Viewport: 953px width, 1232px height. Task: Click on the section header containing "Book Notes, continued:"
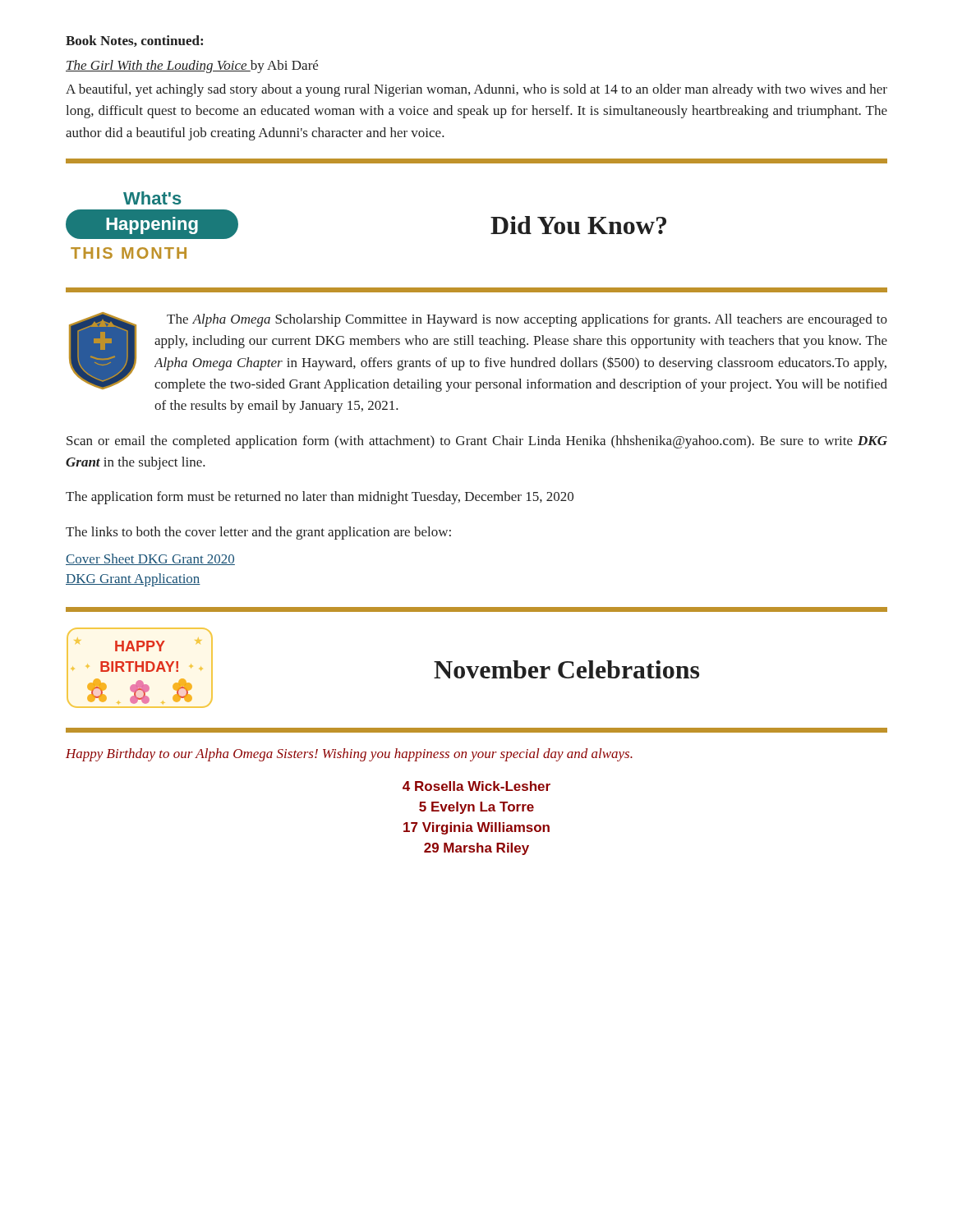135,41
